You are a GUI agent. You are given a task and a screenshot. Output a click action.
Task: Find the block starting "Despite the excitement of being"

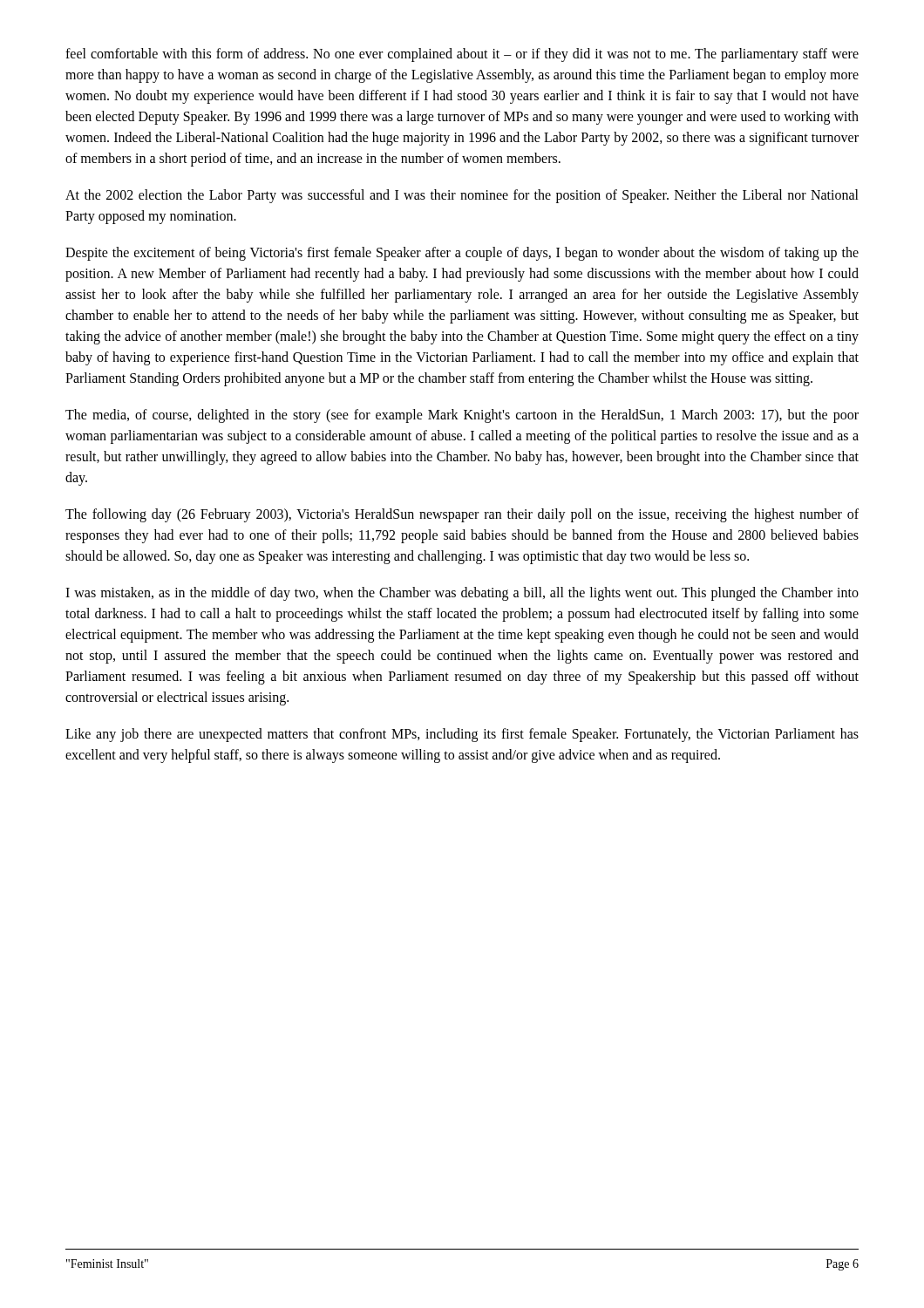pos(462,315)
